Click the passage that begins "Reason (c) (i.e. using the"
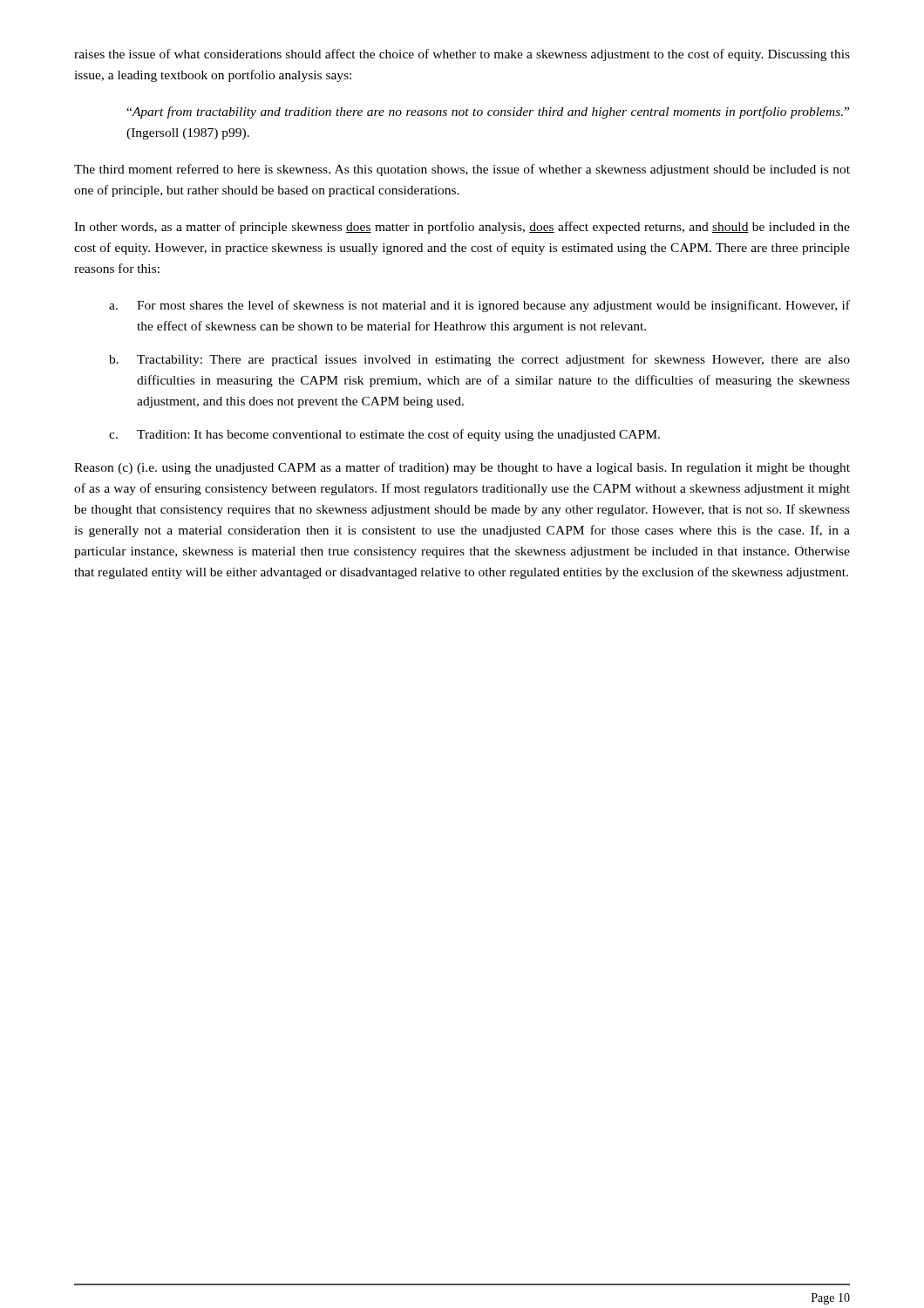Viewport: 924px width, 1308px height. pyautogui.click(x=462, y=520)
